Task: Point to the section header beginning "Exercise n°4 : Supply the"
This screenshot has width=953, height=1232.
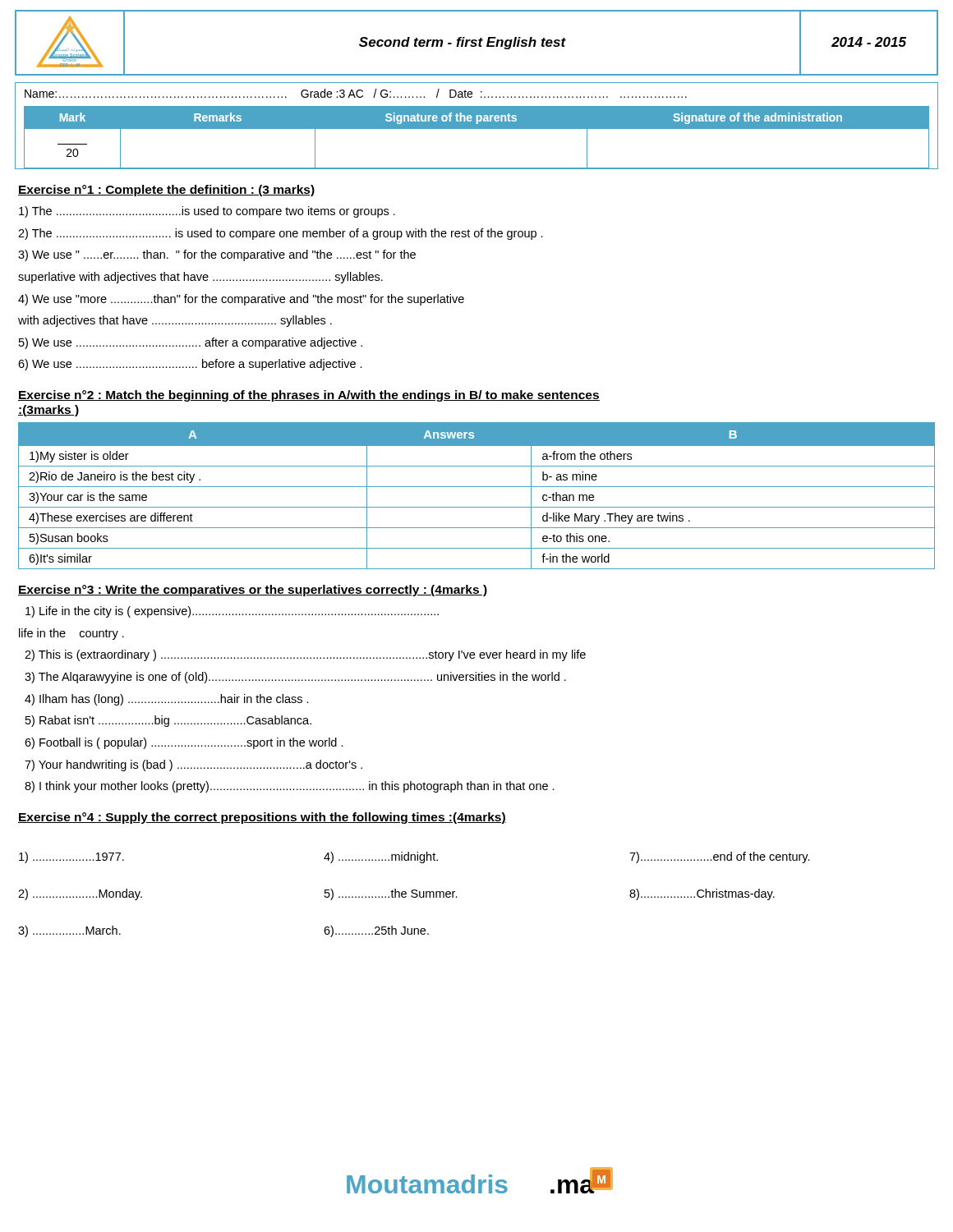Action: tap(262, 817)
